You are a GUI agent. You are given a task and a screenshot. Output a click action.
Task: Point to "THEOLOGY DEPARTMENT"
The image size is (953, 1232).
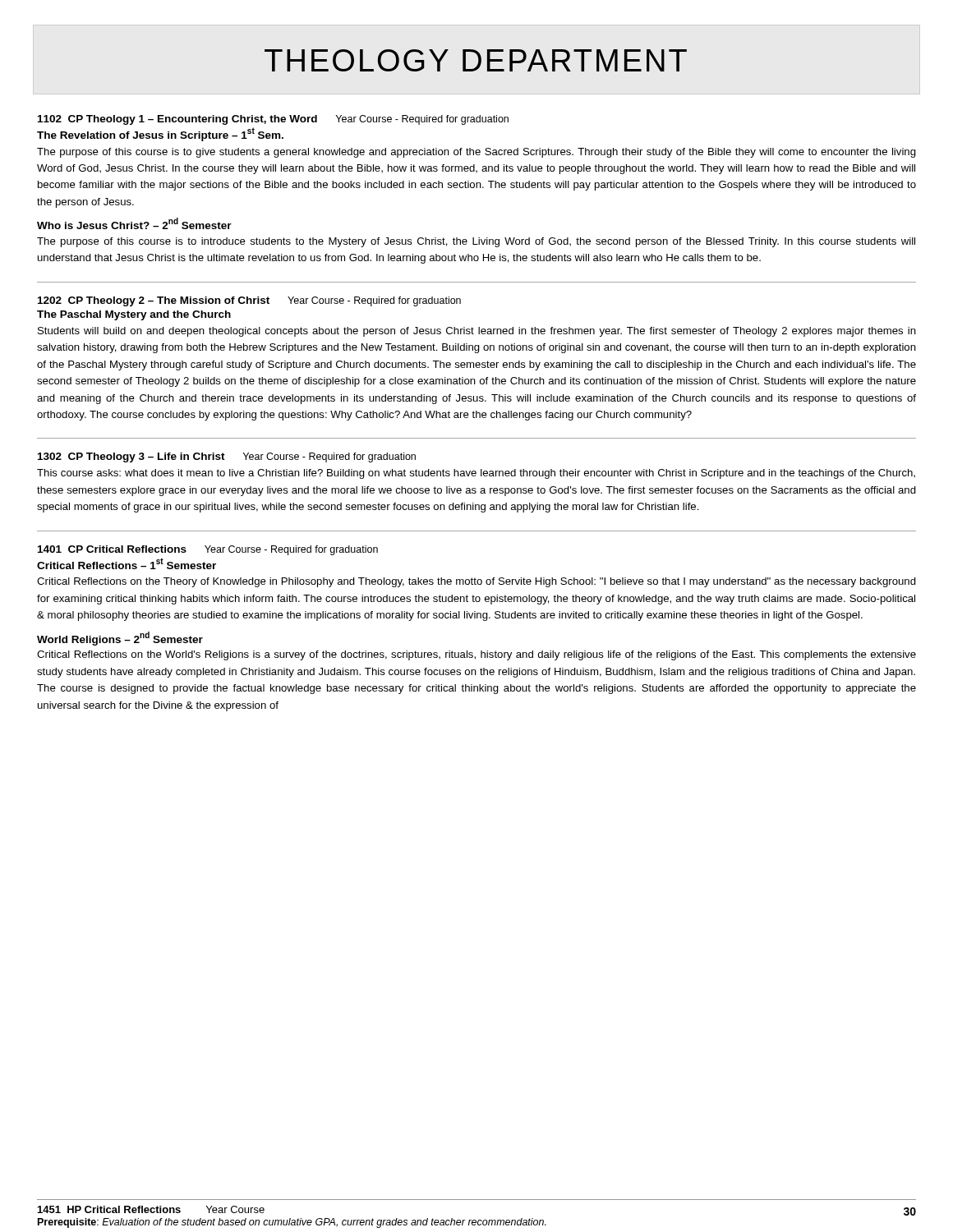pyautogui.click(x=476, y=61)
